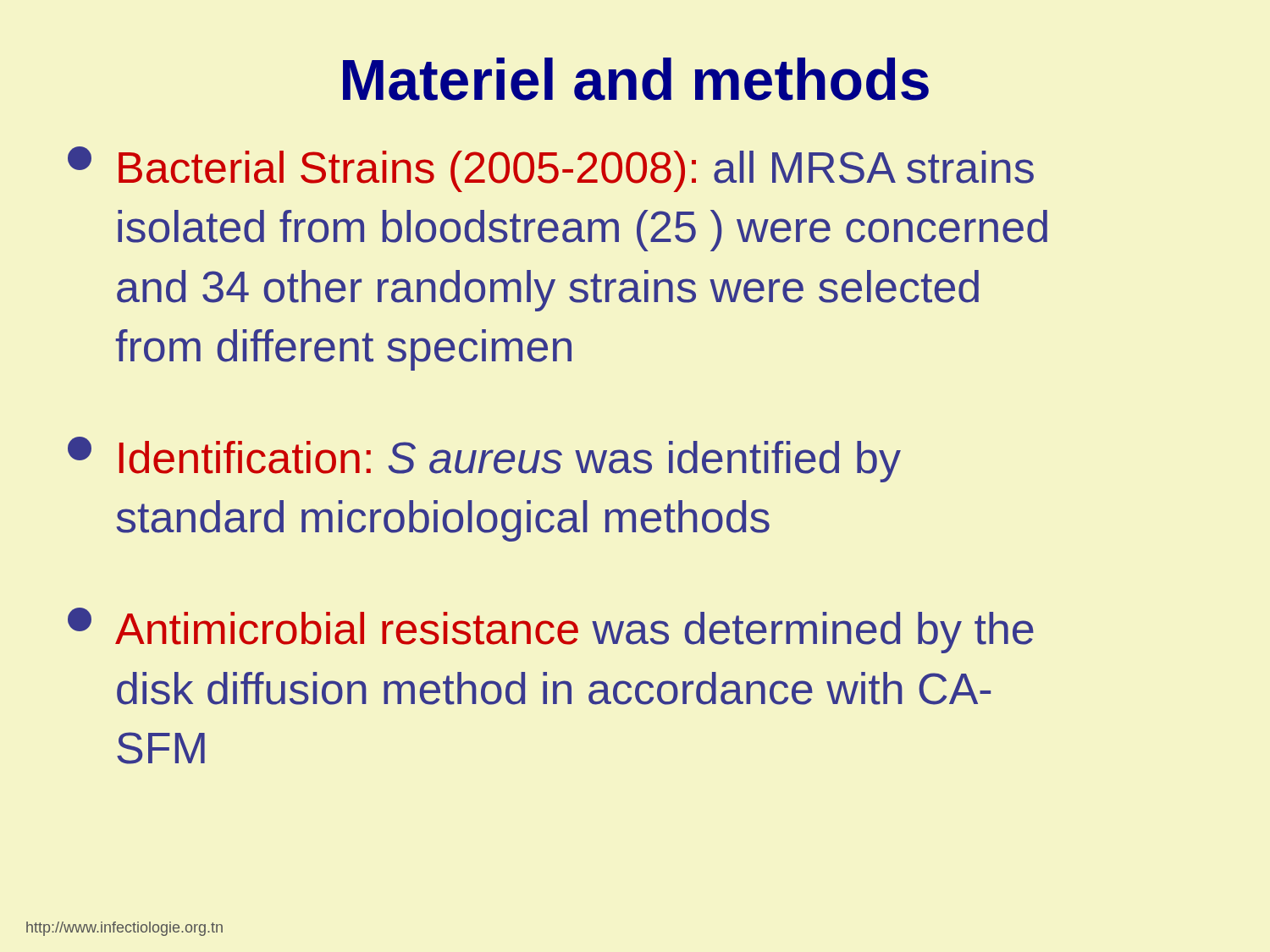Find the region starting "Materiel and methods"
The width and height of the screenshot is (1270, 952).
635,80
